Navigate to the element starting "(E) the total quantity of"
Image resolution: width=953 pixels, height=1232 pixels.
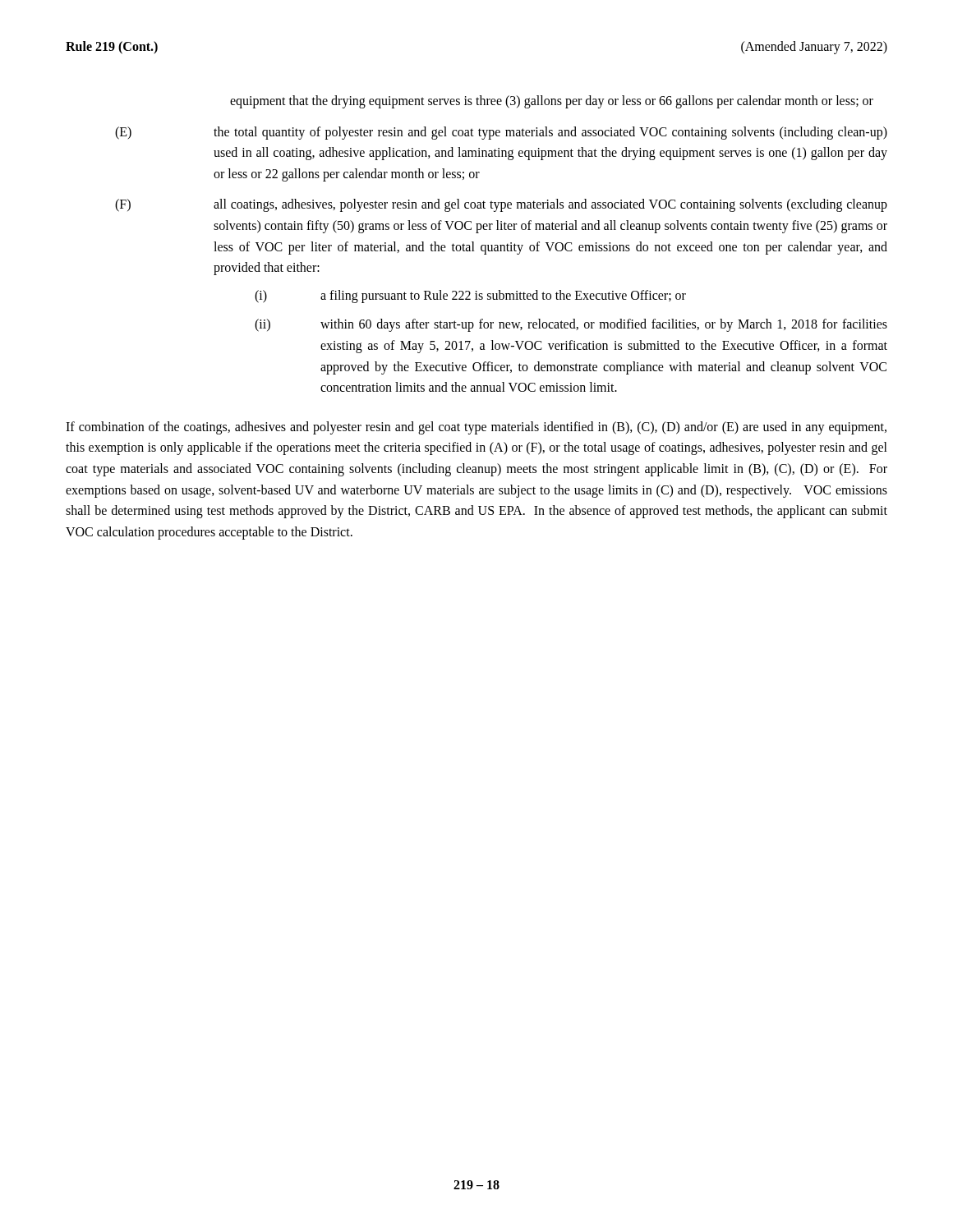[x=476, y=153]
